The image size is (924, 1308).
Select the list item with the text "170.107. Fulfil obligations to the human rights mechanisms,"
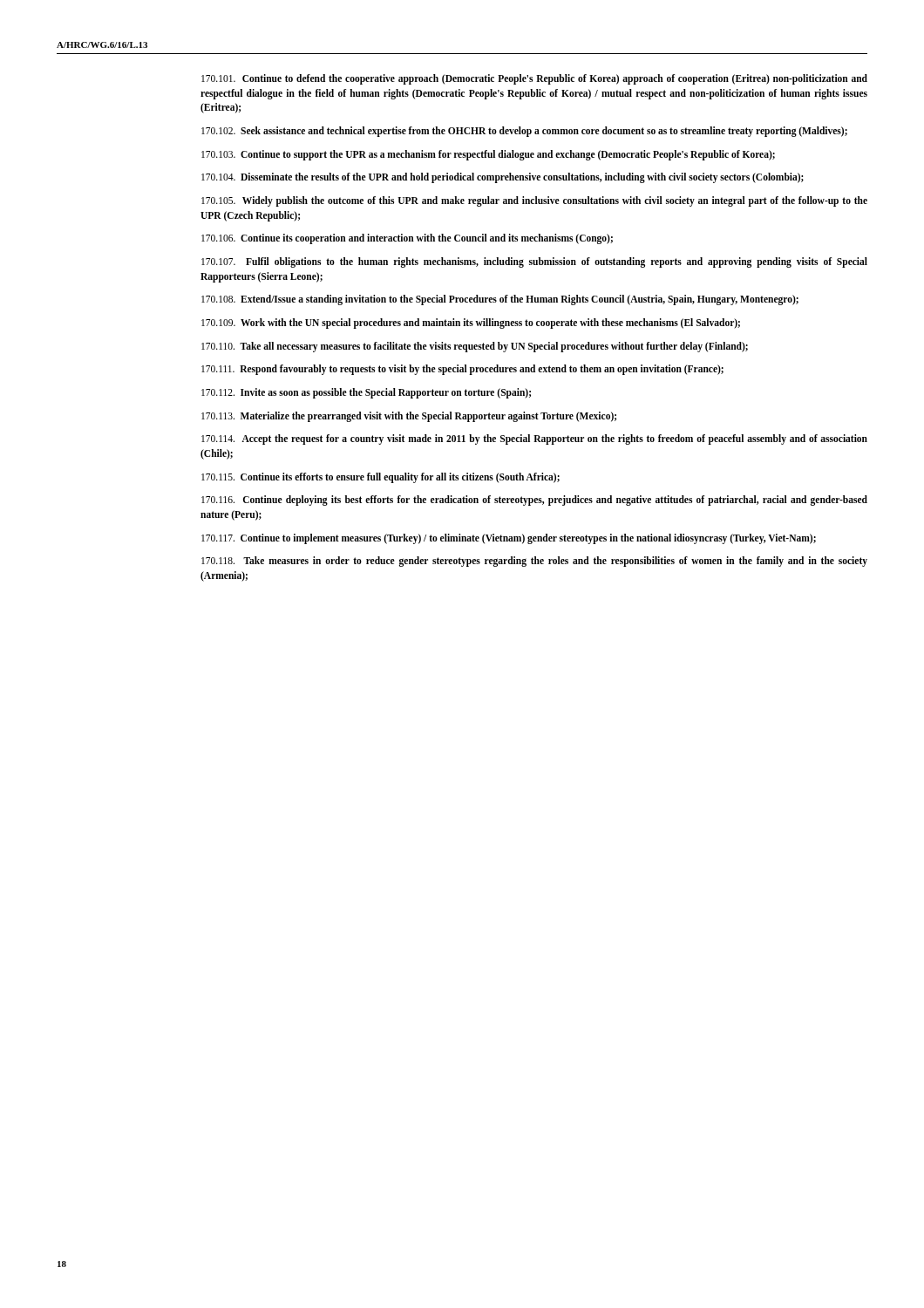tap(534, 269)
